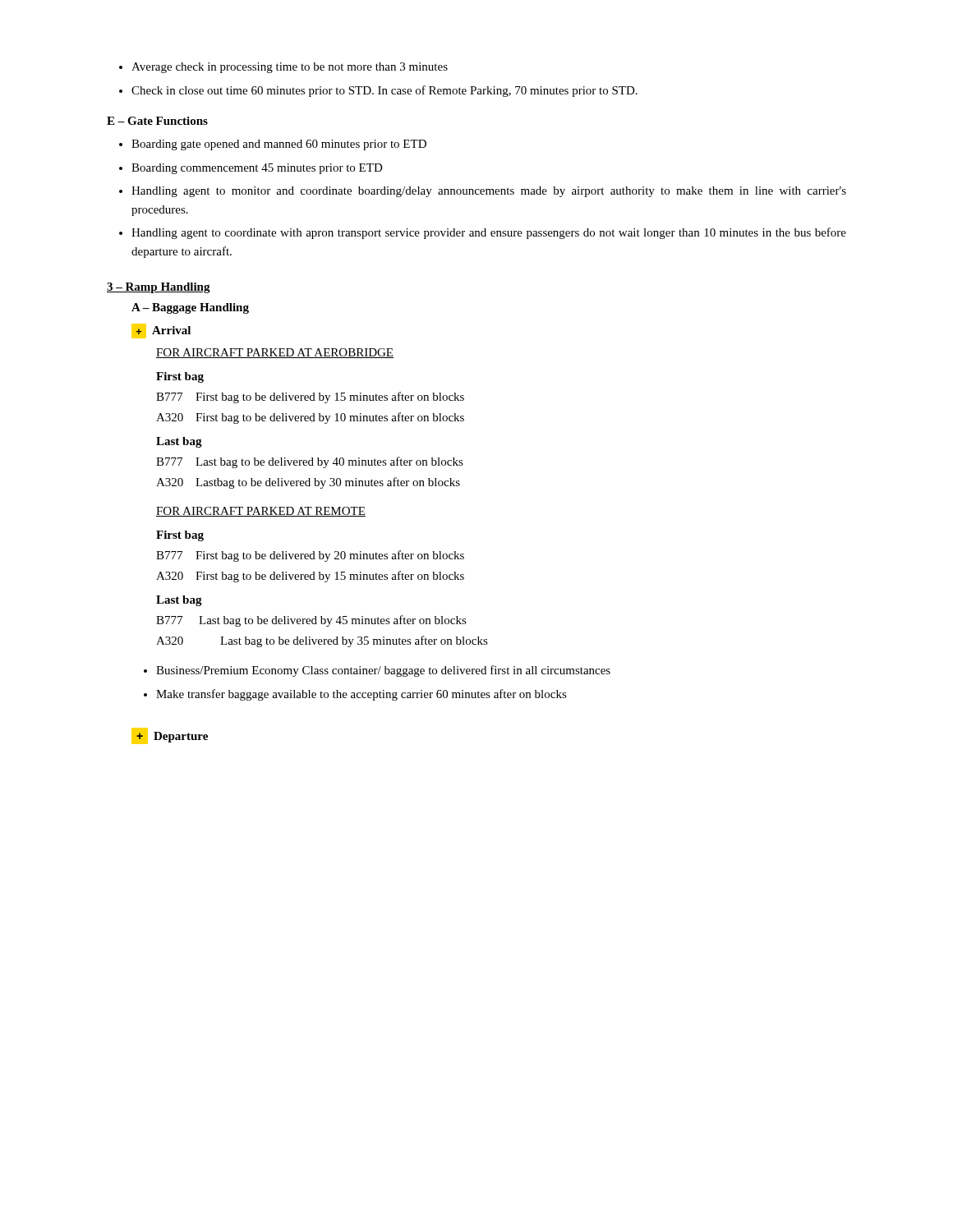Select the block starting "Business/Premium Economy Class container/ baggage to delivered"

pyautogui.click(x=489, y=682)
